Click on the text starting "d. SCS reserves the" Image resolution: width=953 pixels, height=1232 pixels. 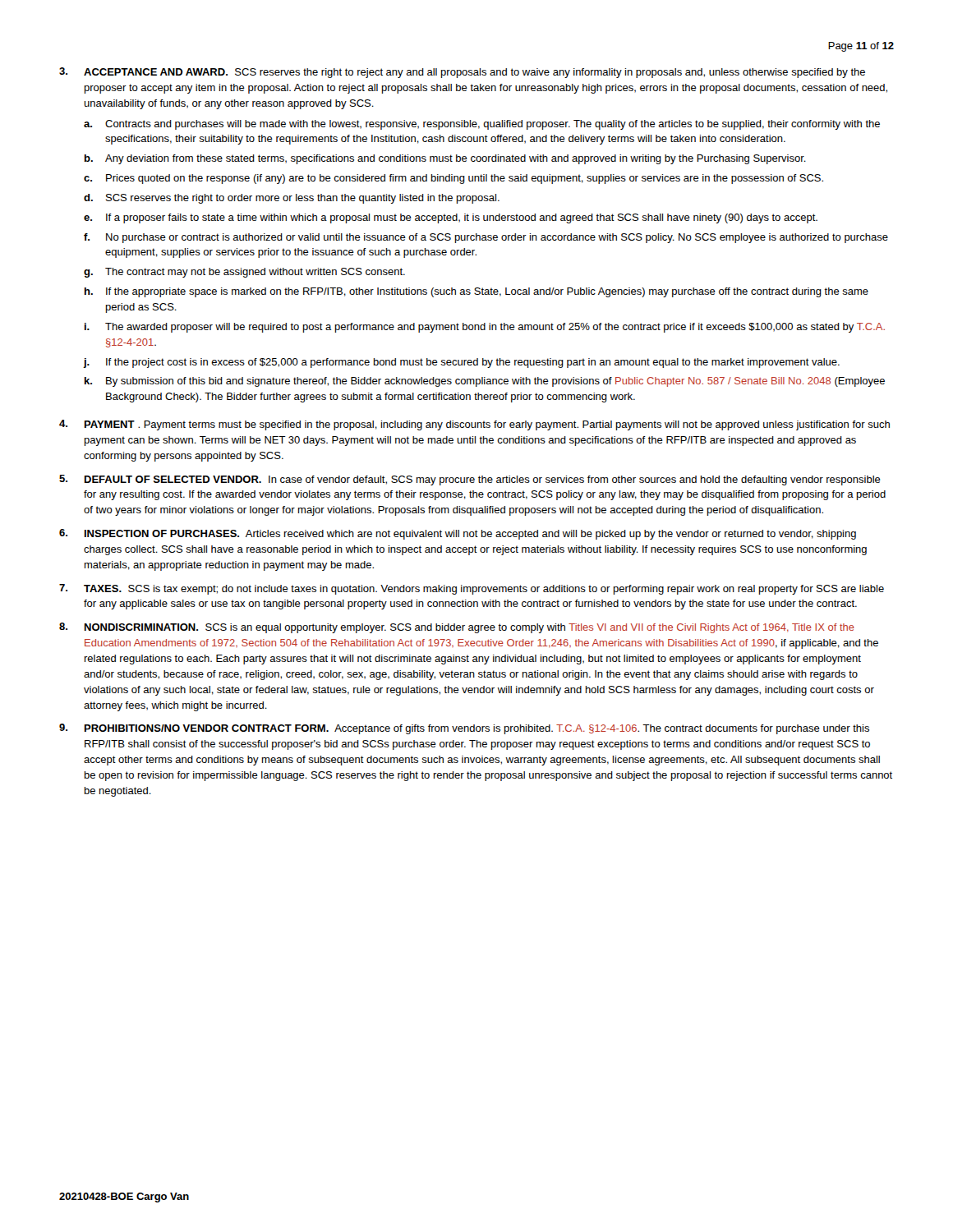(x=489, y=198)
